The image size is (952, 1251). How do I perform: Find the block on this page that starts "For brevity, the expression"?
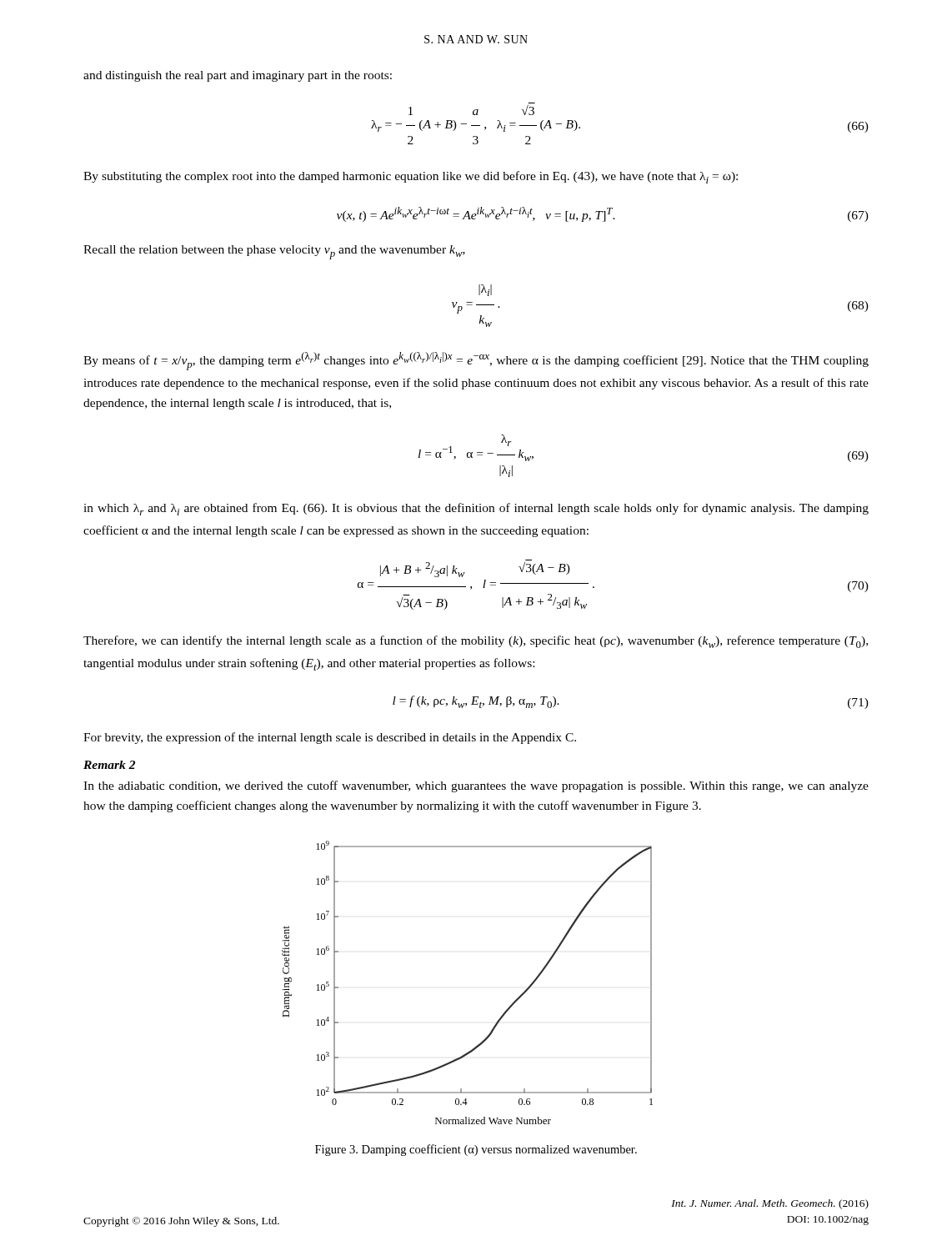(x=476, y=737)
